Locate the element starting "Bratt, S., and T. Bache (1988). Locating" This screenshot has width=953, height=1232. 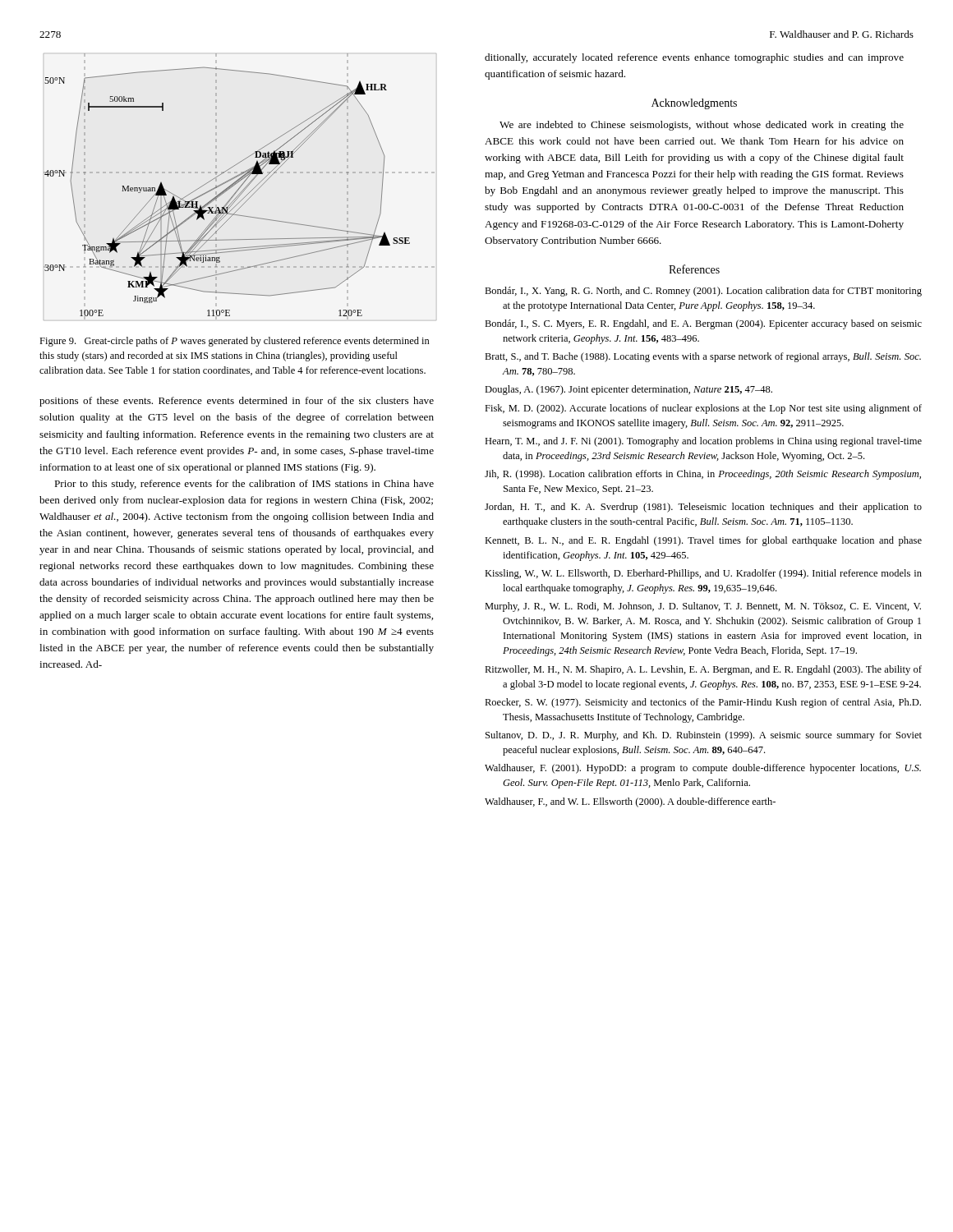click(703, 364)
